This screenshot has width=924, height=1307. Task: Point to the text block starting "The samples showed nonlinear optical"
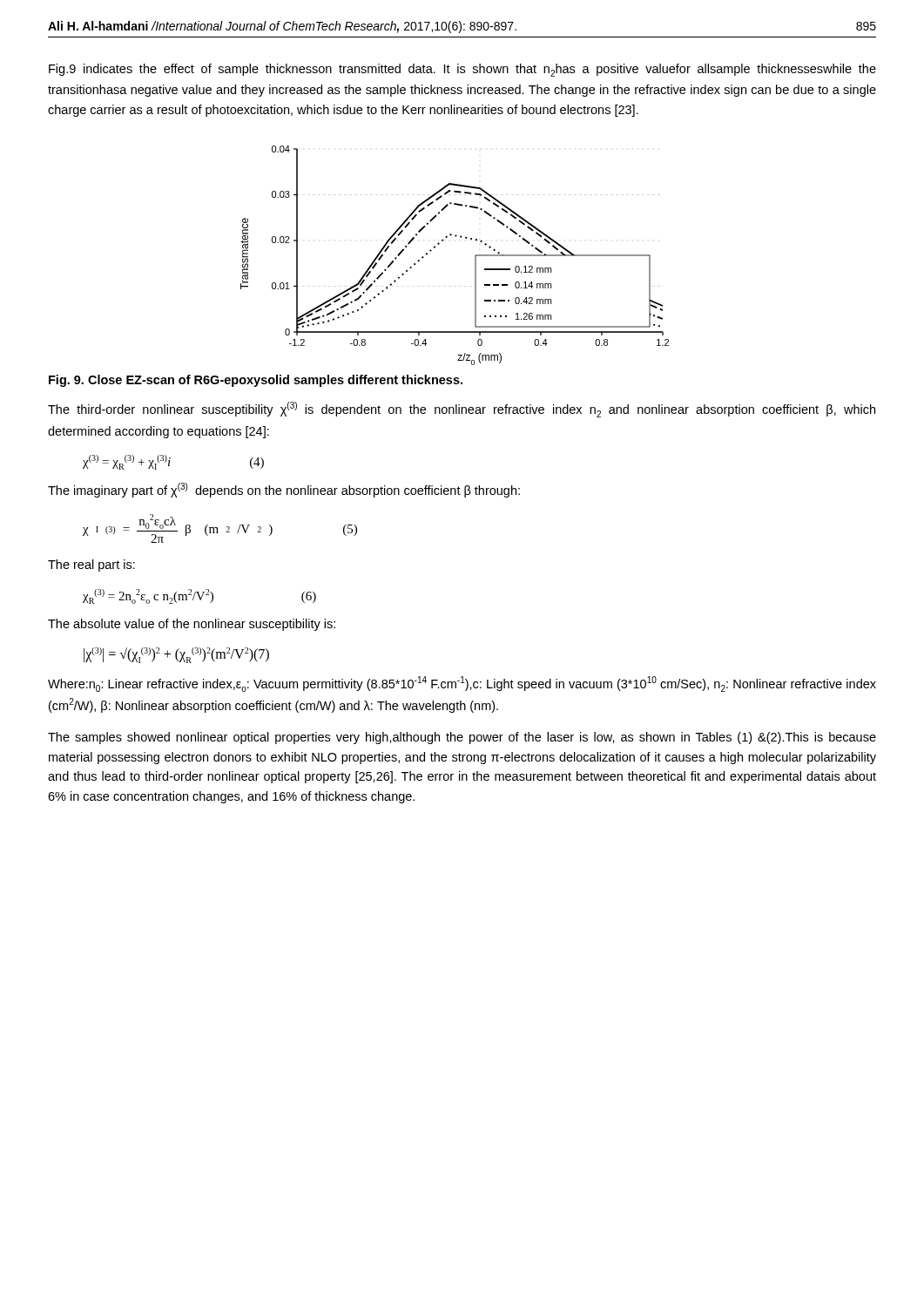click(462, 767)
